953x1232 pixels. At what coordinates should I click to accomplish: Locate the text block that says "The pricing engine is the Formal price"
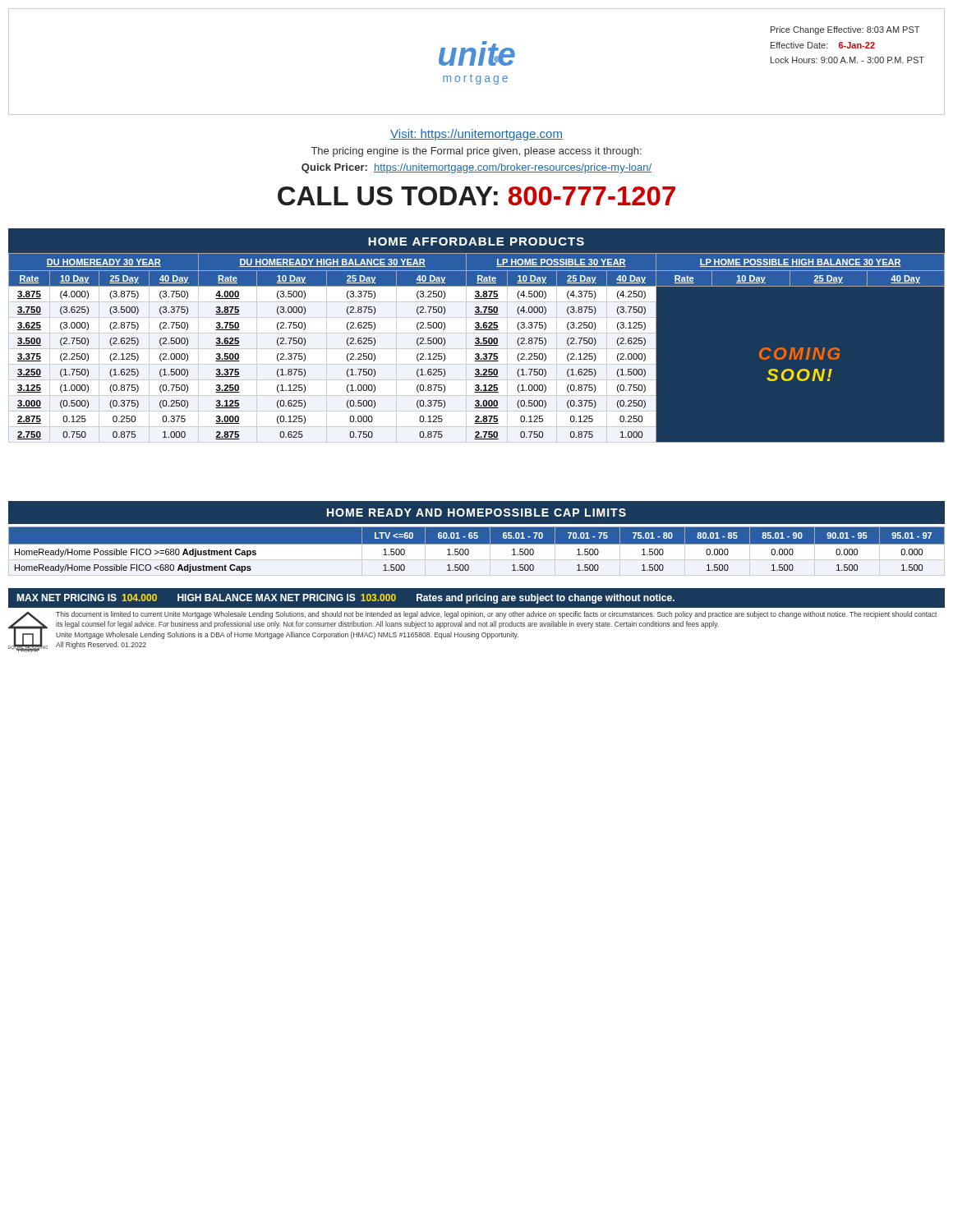(x=476, y=151)
